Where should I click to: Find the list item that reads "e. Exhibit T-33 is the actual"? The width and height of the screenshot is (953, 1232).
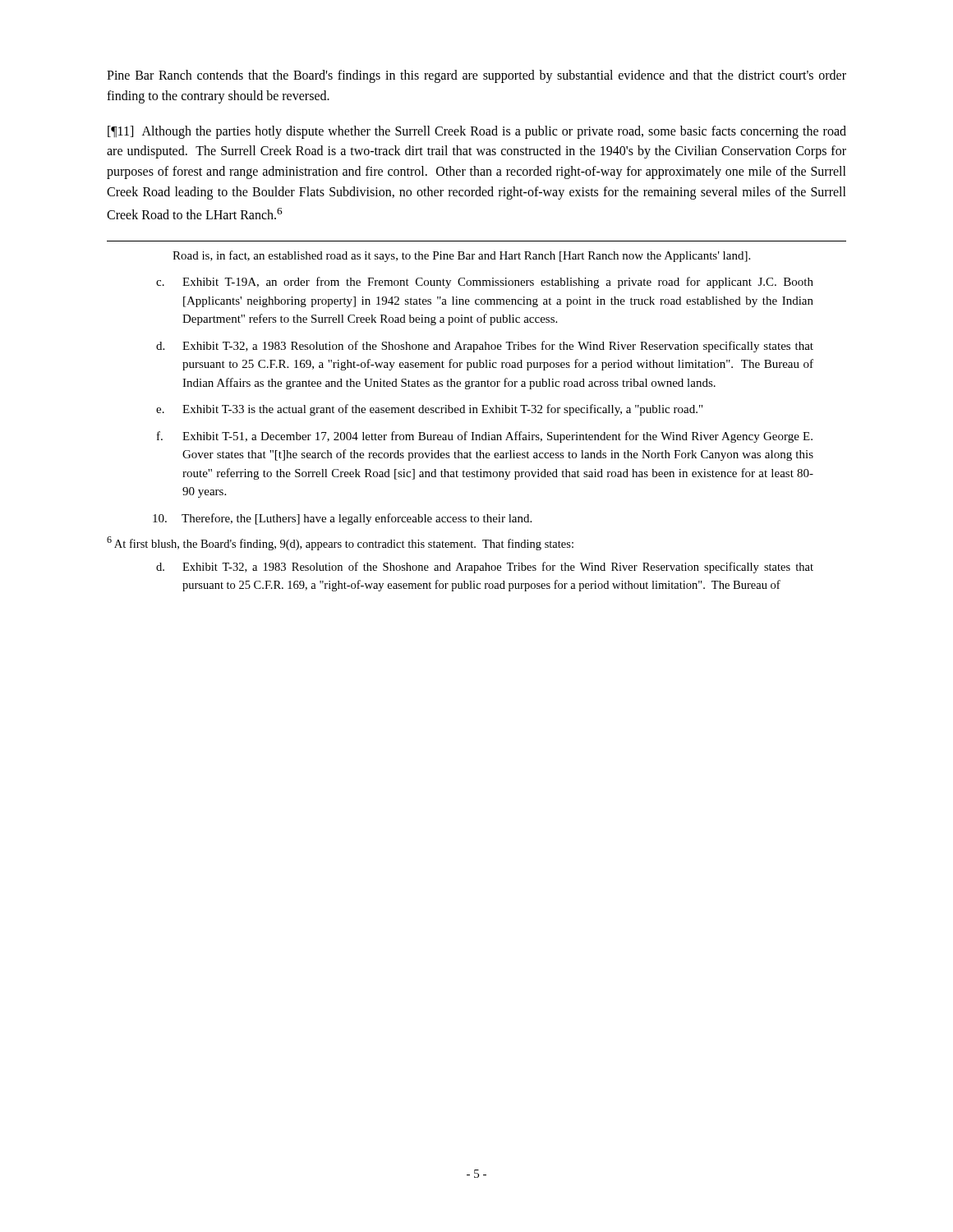point(485,410)
